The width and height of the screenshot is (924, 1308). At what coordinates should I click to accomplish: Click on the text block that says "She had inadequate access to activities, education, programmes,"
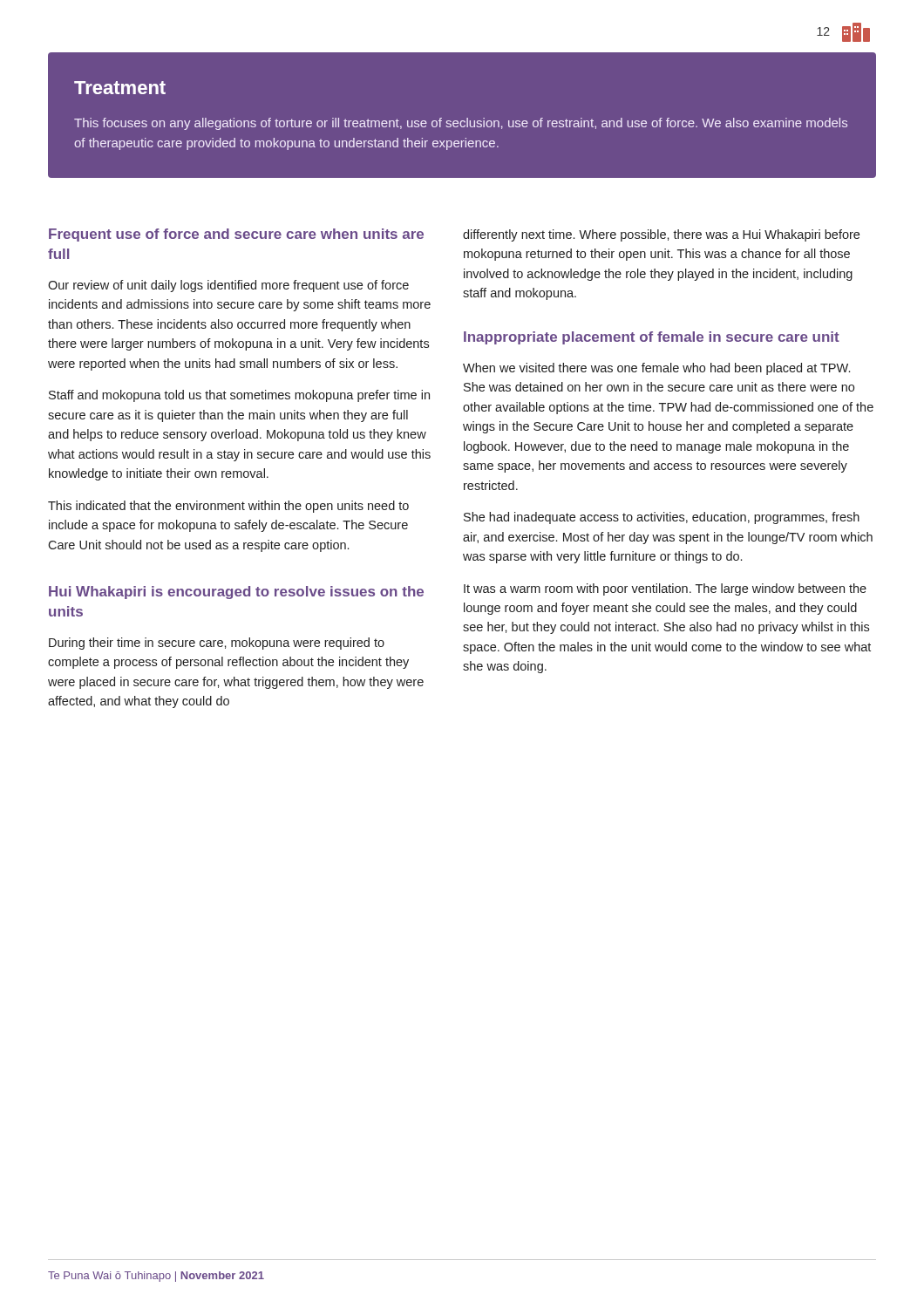tap(668, 537)
